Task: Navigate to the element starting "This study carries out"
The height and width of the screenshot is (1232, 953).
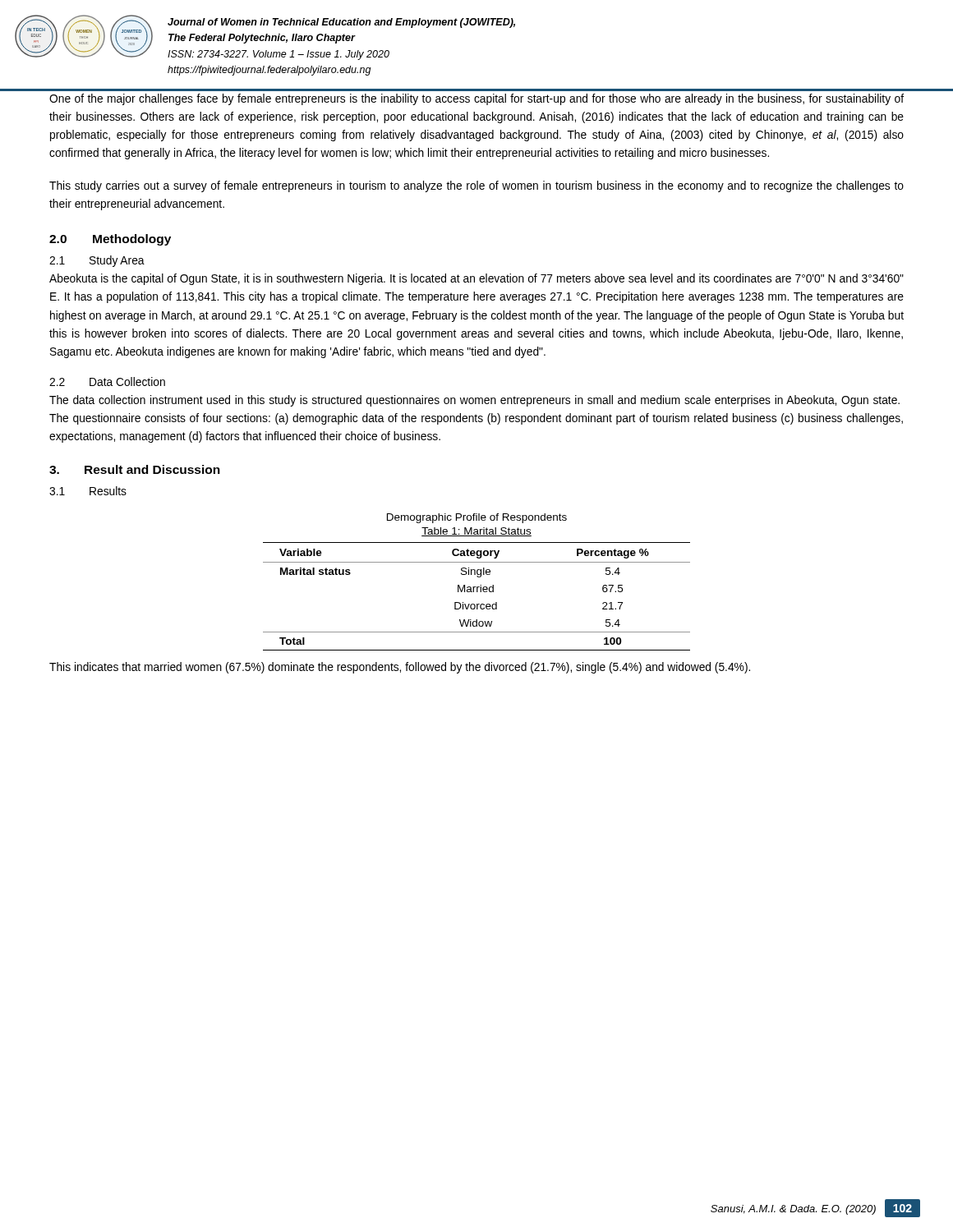Action: pyautogui.click(x=476, y=195)
